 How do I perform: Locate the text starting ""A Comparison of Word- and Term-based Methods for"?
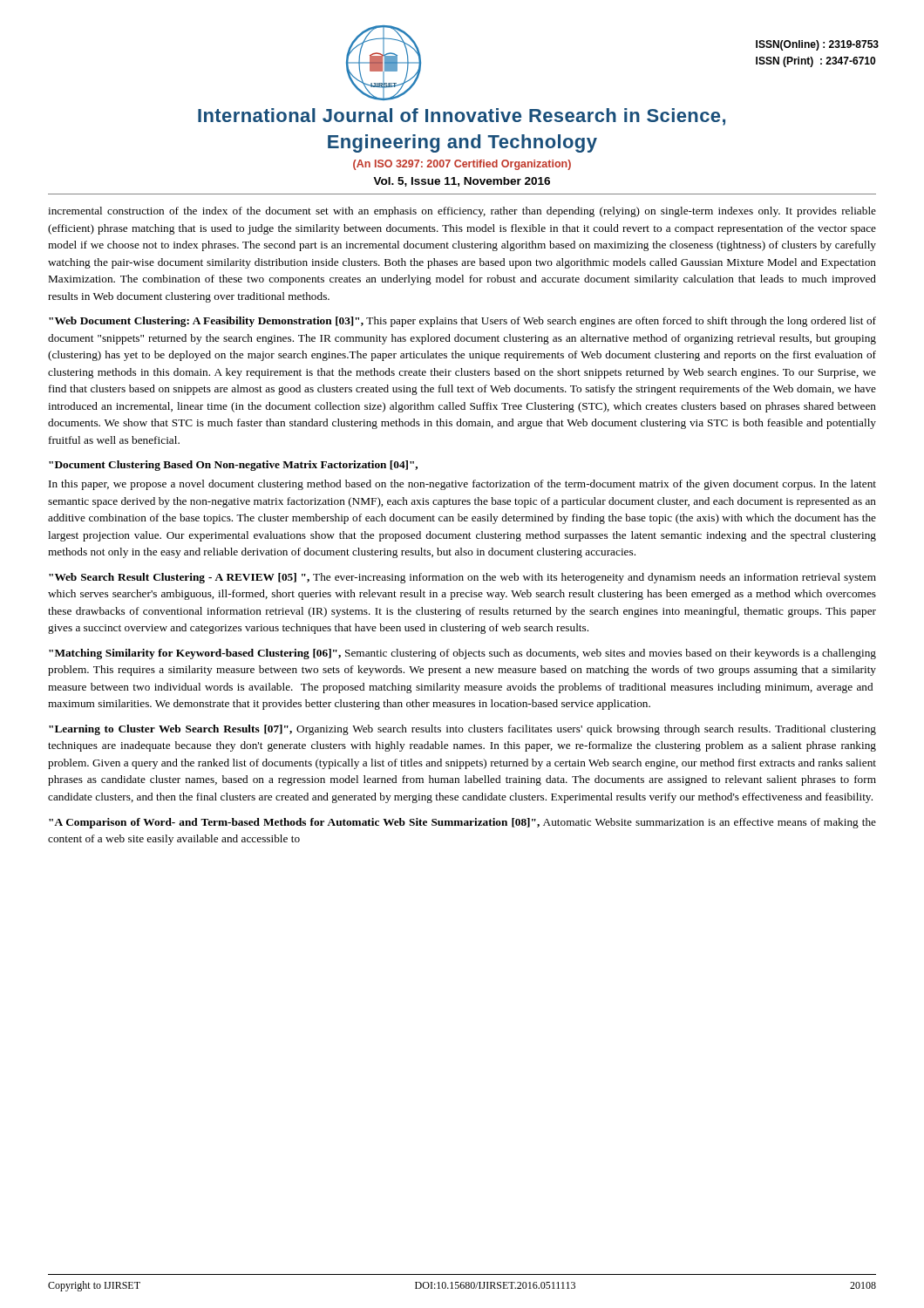coord(462,830)
